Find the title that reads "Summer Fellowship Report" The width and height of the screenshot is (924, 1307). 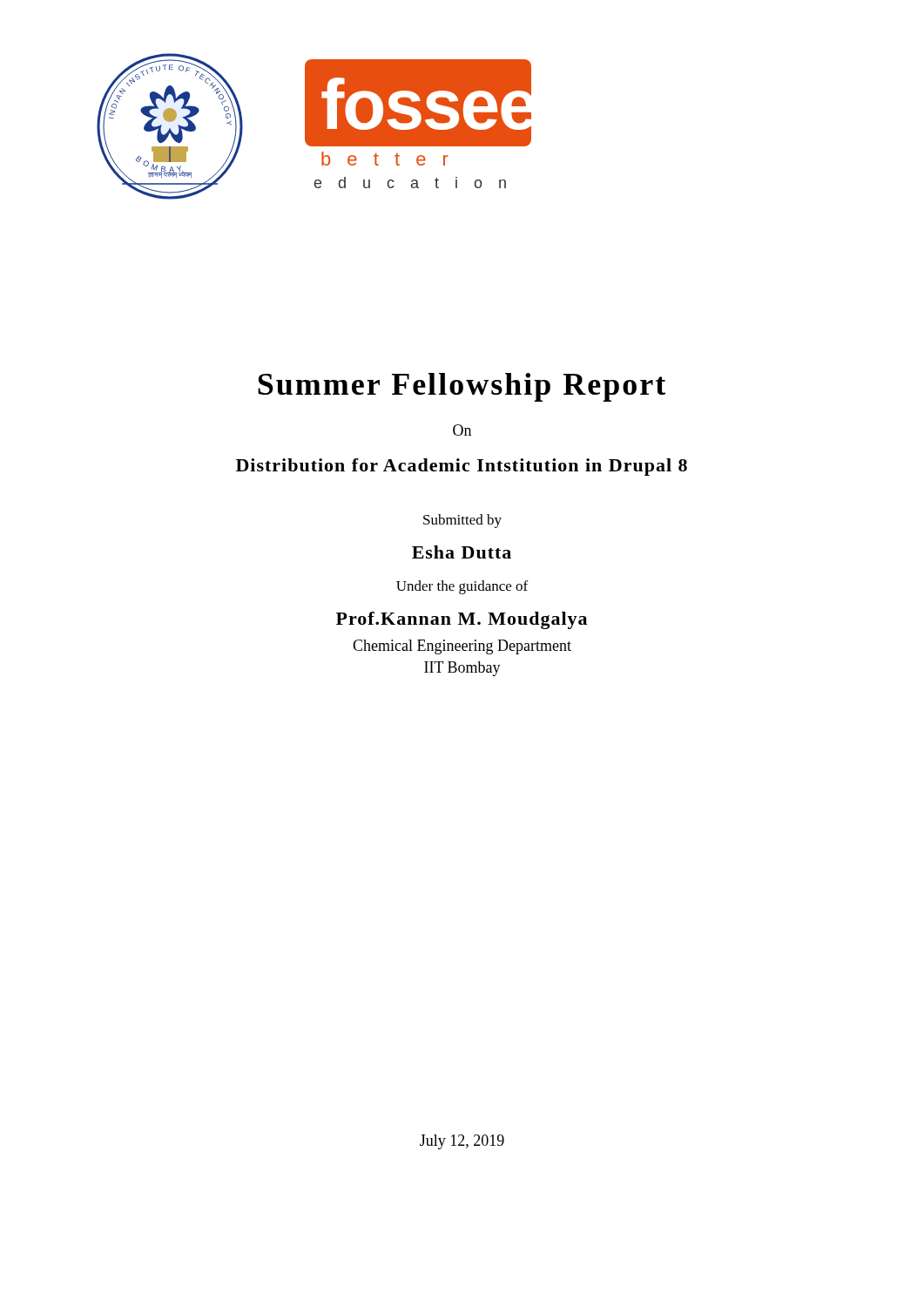[462, 384]
